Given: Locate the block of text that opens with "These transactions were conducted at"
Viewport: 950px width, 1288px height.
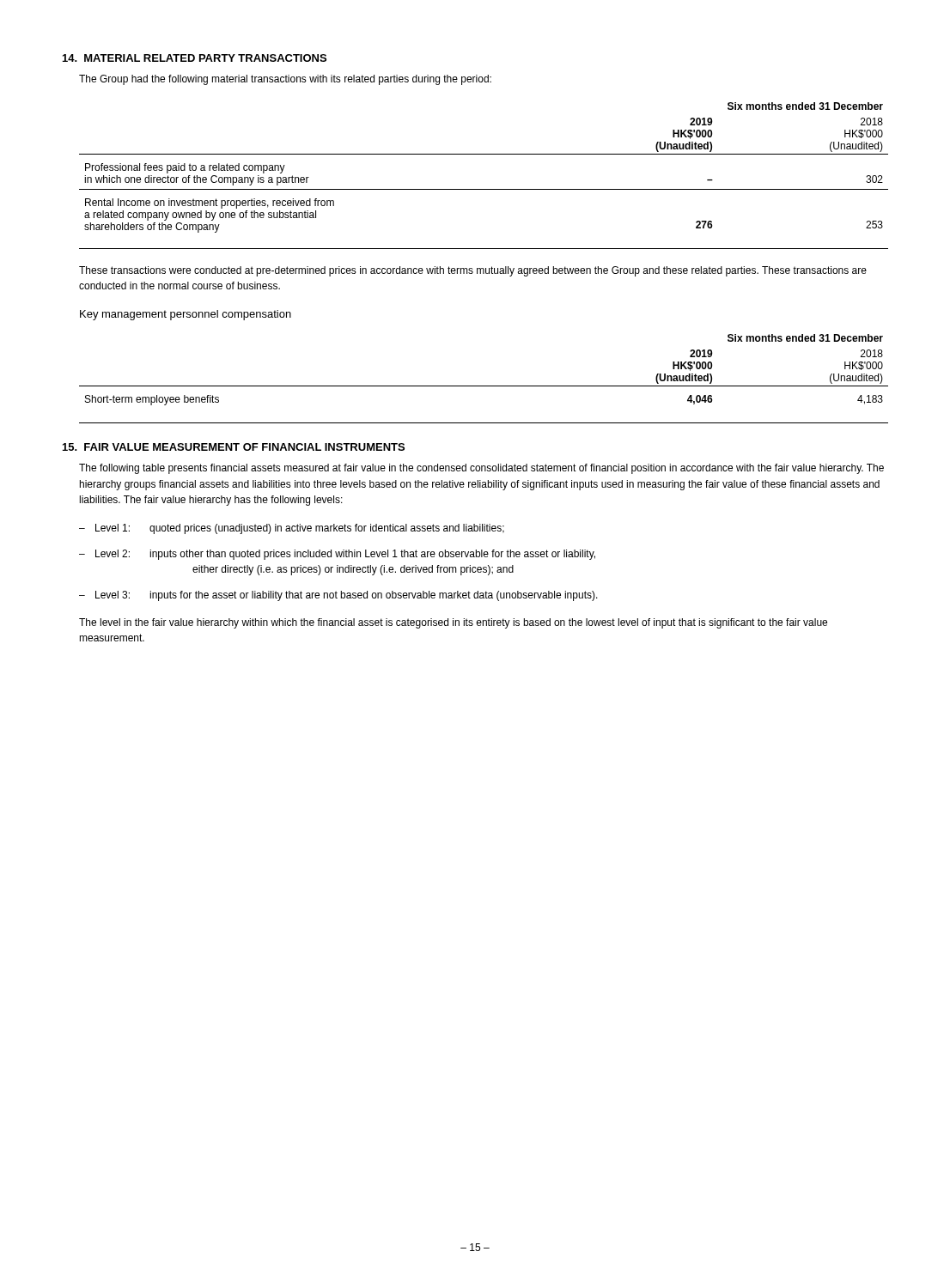Looking at the screenshot, I should pyautogui.click(x=473, y=278).
